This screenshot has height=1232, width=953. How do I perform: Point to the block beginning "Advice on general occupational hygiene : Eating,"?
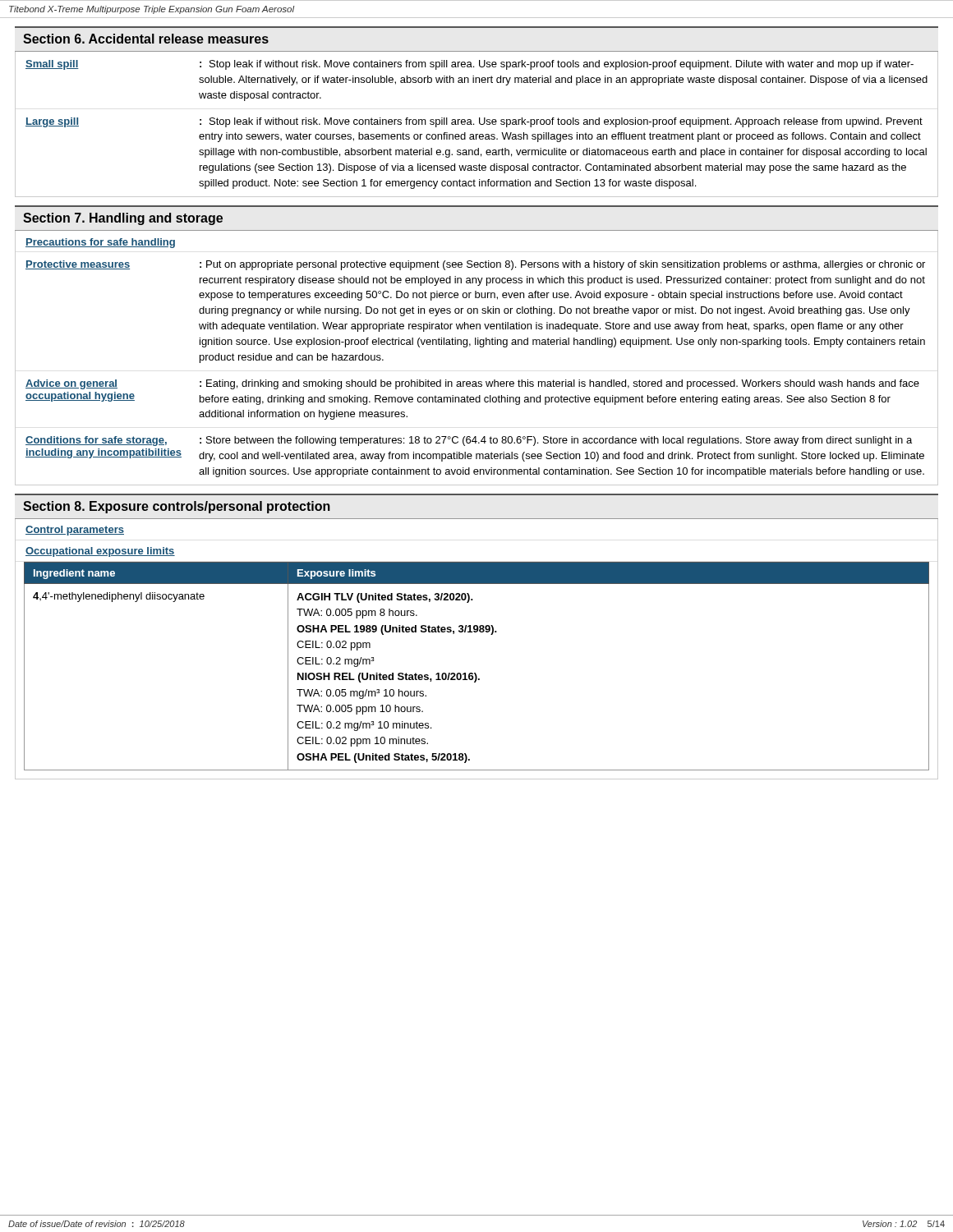click(476, 399)
